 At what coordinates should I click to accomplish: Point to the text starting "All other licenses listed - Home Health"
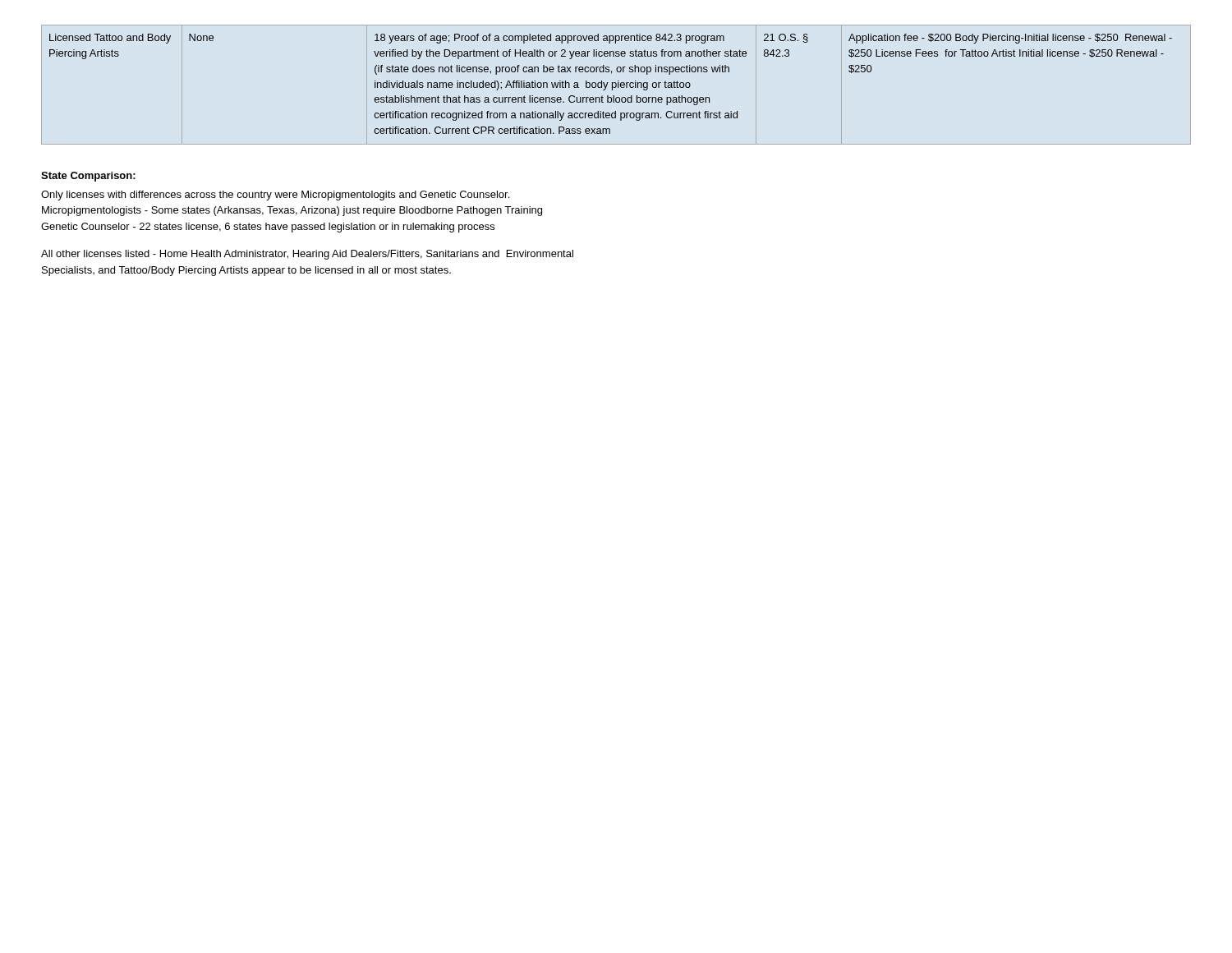308,262
